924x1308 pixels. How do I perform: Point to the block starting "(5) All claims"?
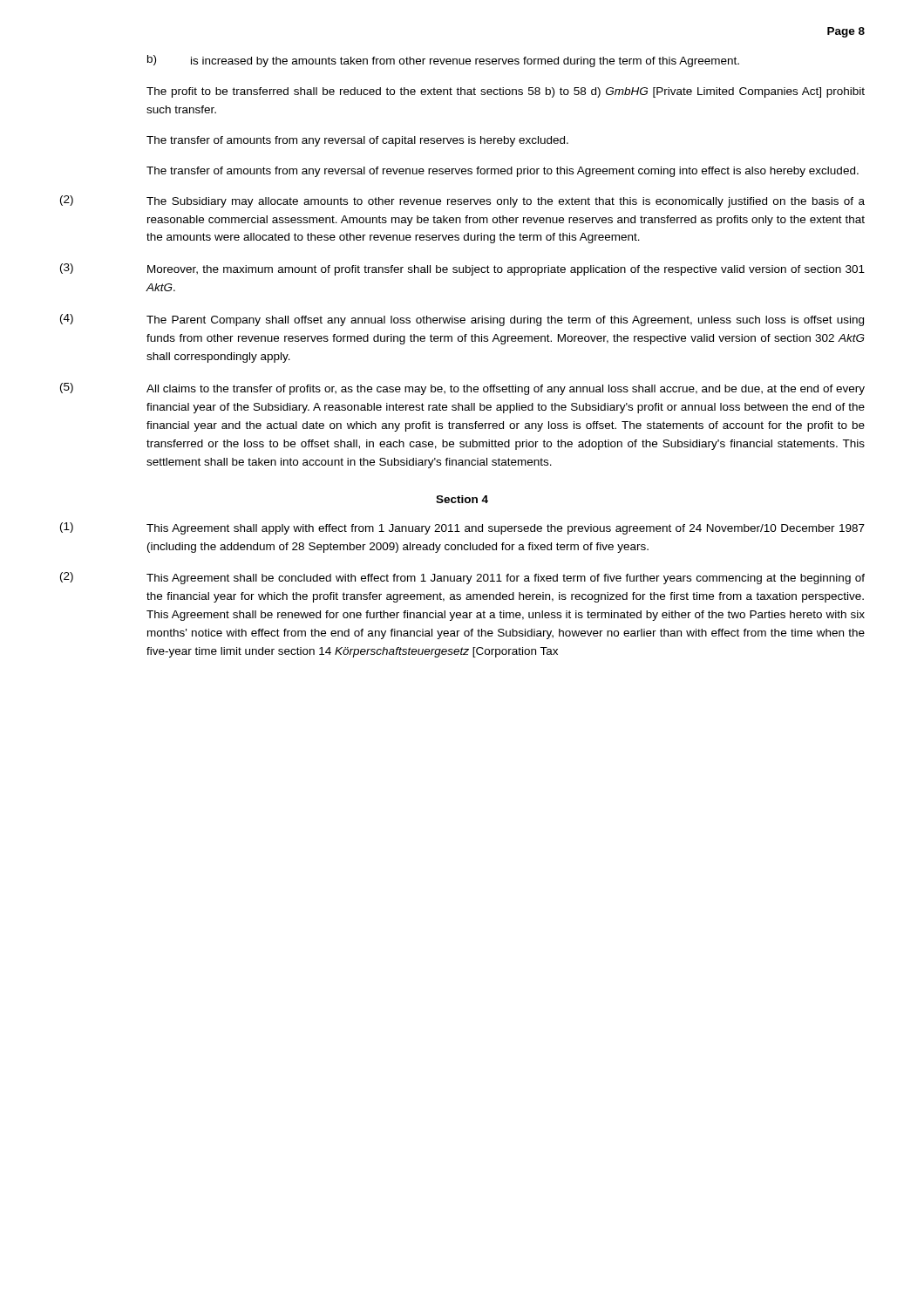[x=462, y=426]
